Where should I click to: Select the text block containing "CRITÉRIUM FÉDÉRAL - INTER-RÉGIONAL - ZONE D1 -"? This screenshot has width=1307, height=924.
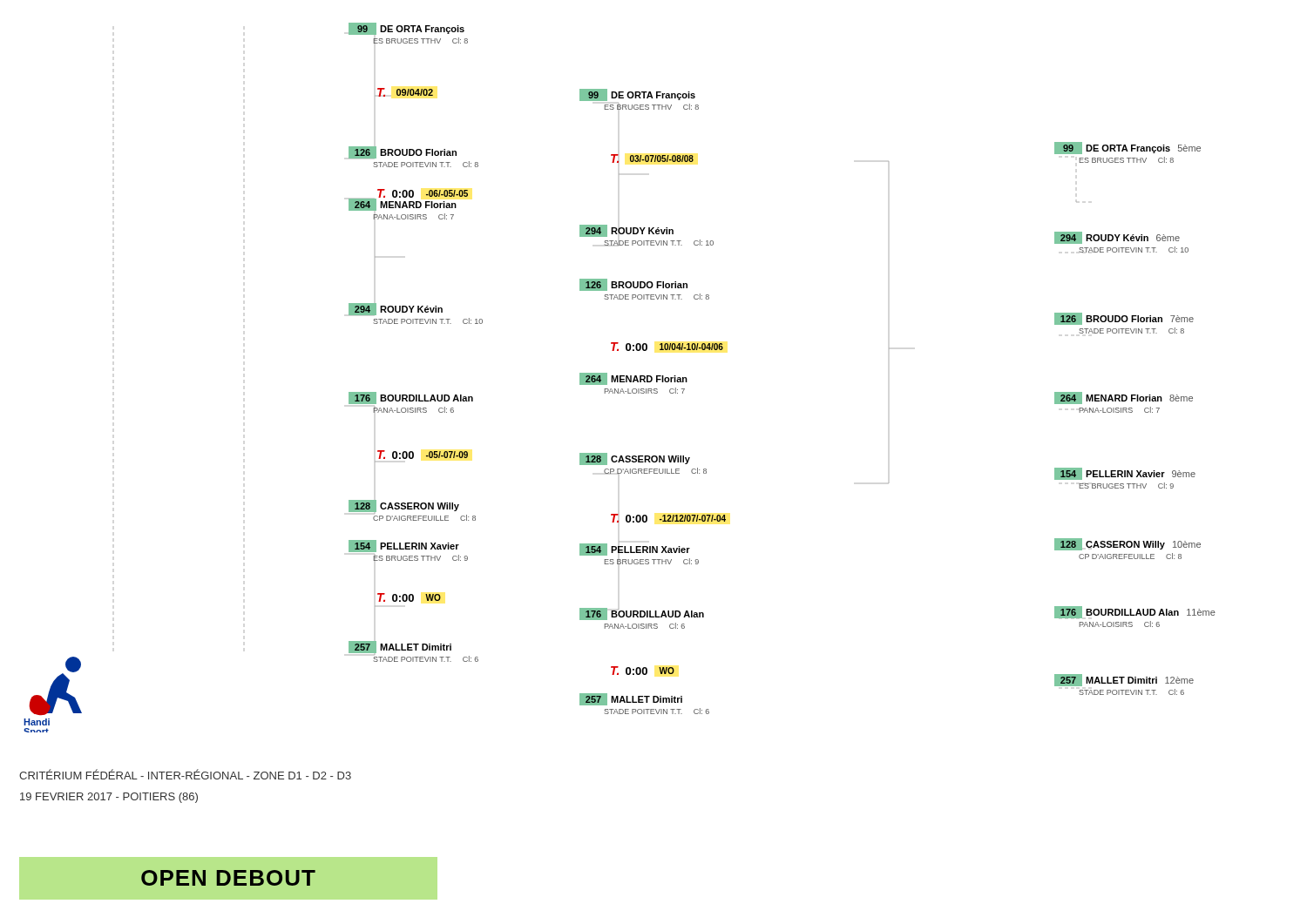click(x=185, y=786)
